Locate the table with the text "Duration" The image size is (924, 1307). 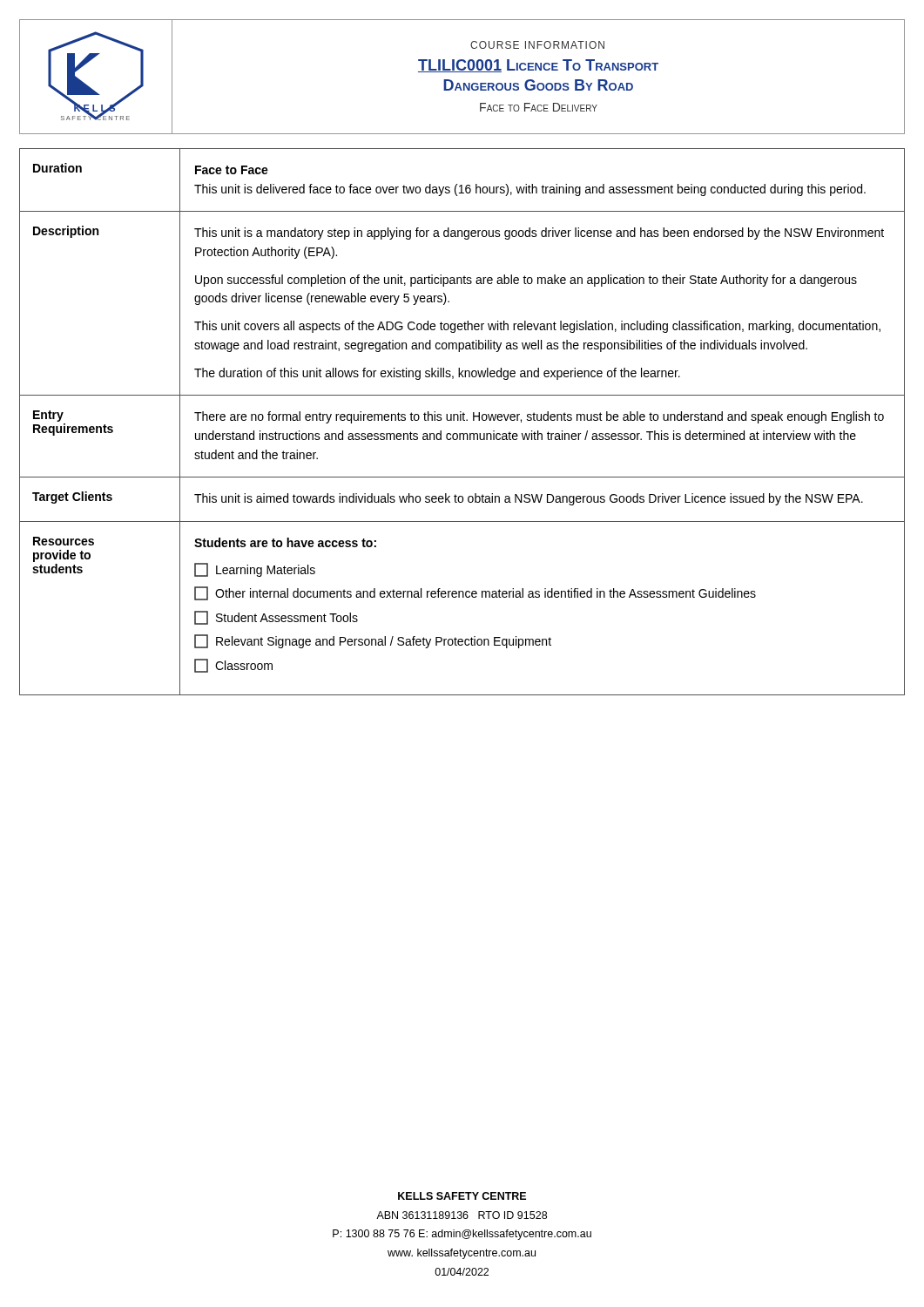(x=462, y=422)
